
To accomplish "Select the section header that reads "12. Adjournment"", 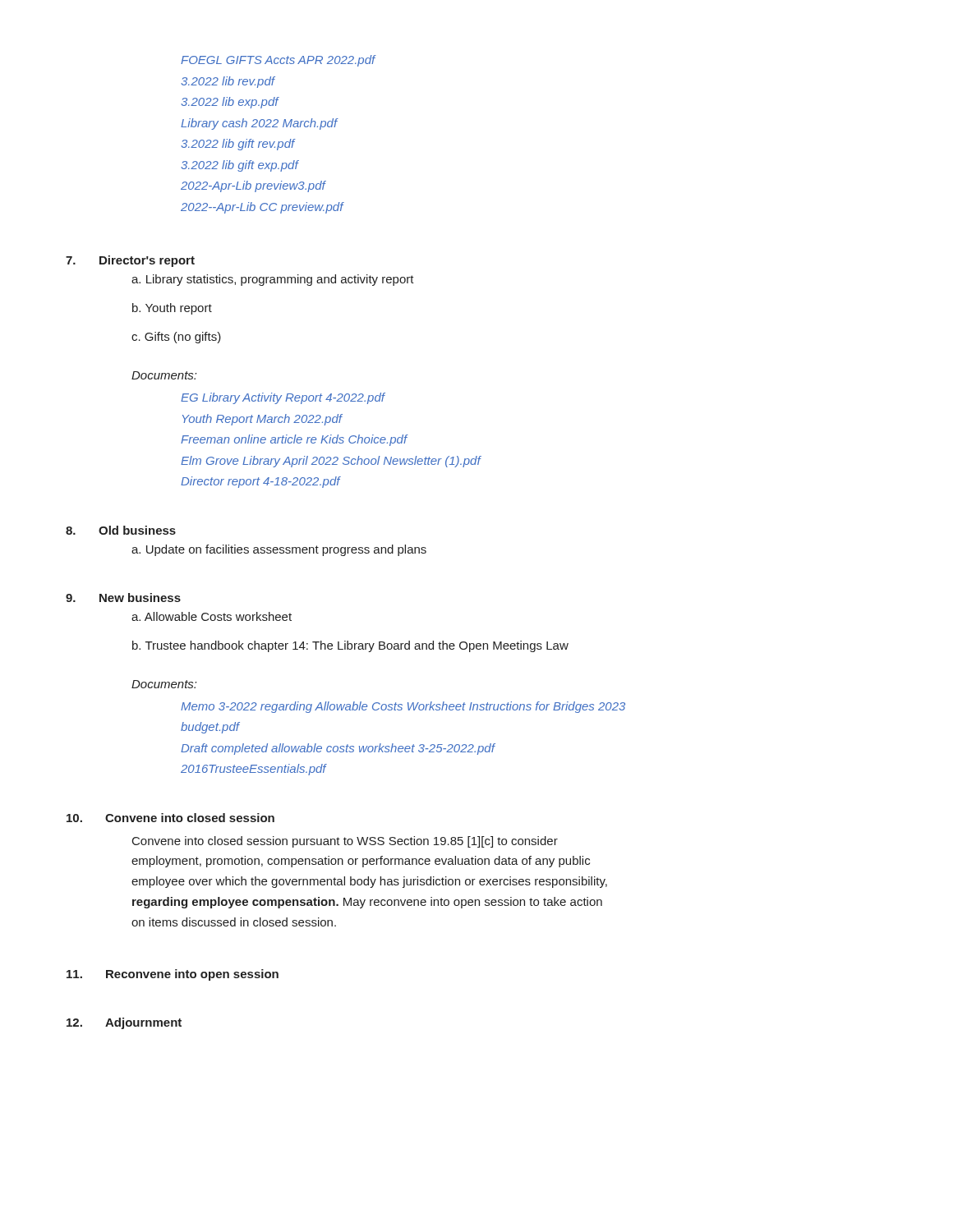I will point(124,1022).
